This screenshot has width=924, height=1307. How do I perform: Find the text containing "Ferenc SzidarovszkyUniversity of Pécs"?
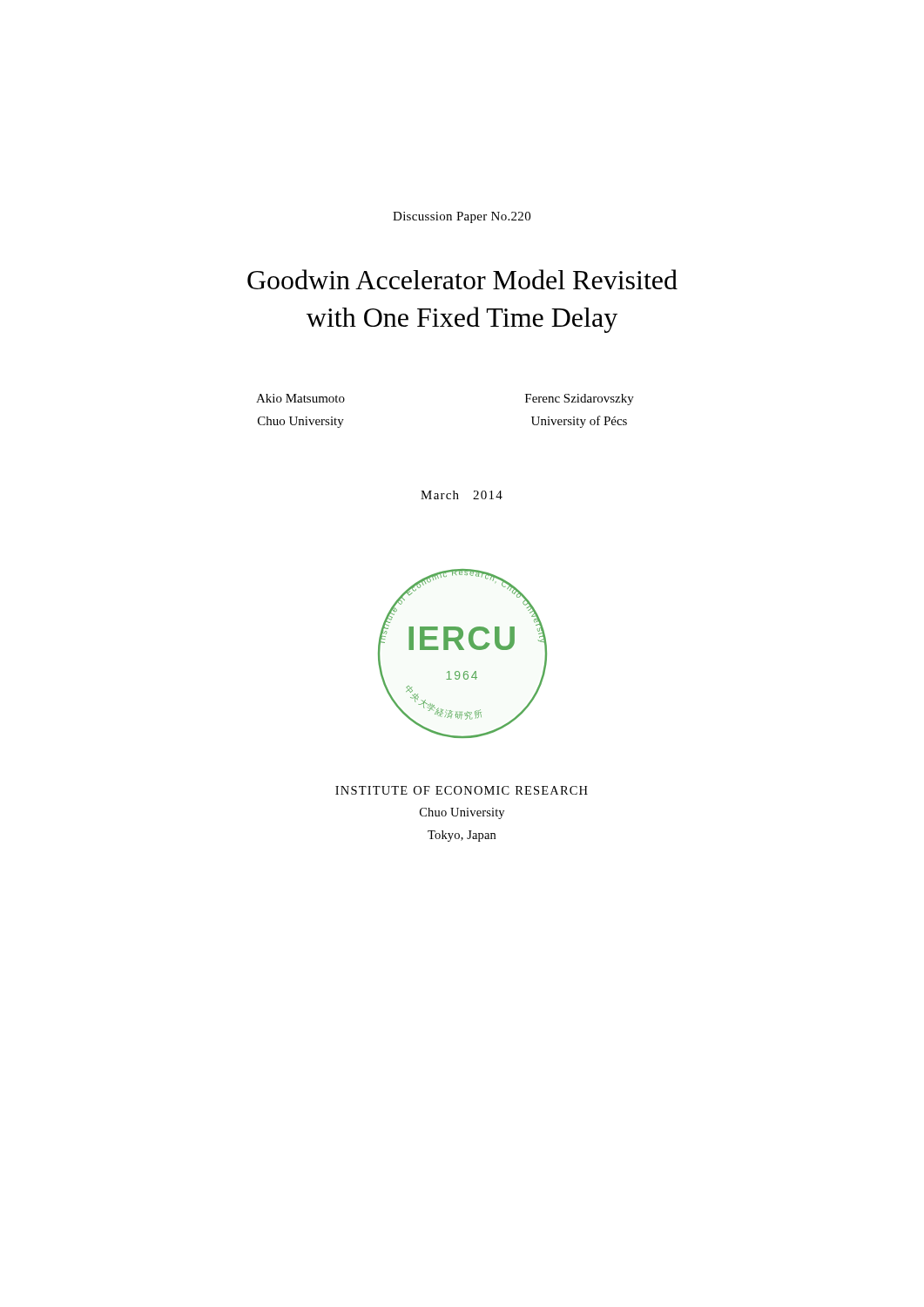point(579,409)
